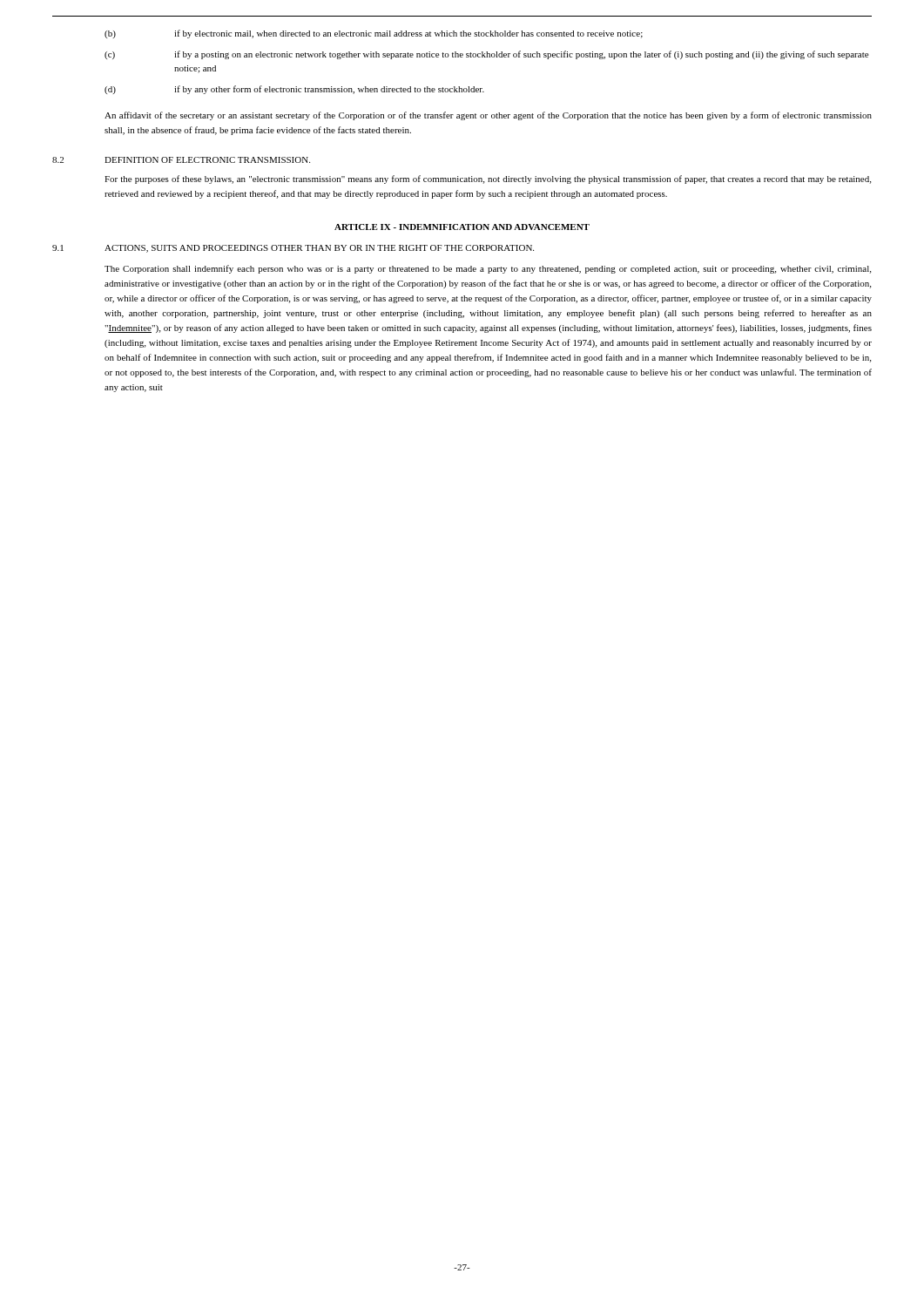Viewport: 924px width, 1307px height.
Task: Click on the section header that reads "9.1 ACTIONS, SUITS"
Action: pyautogui.click(x=462, y=247)
